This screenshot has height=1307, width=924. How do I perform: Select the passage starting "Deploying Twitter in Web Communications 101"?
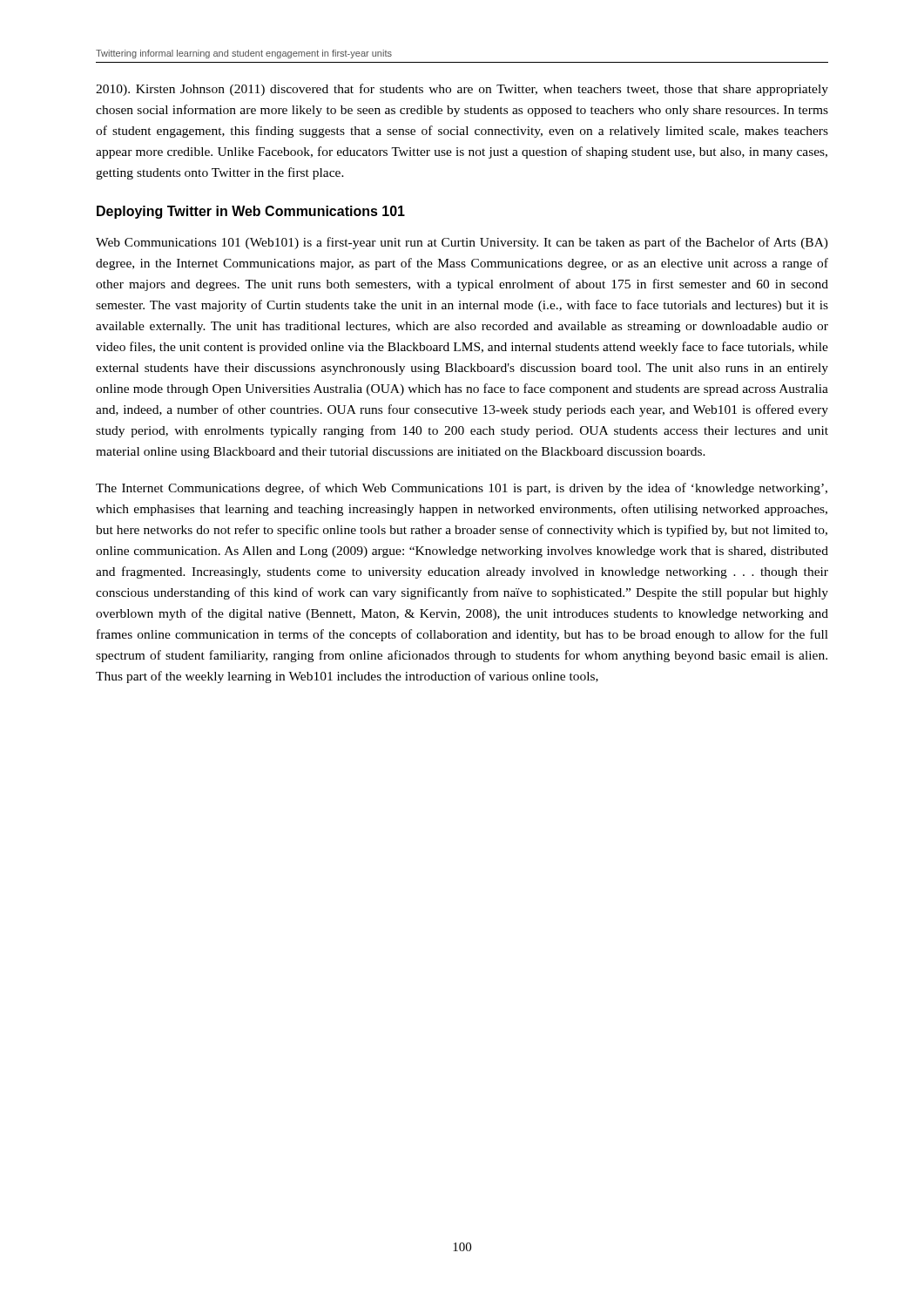coord(251,212)
